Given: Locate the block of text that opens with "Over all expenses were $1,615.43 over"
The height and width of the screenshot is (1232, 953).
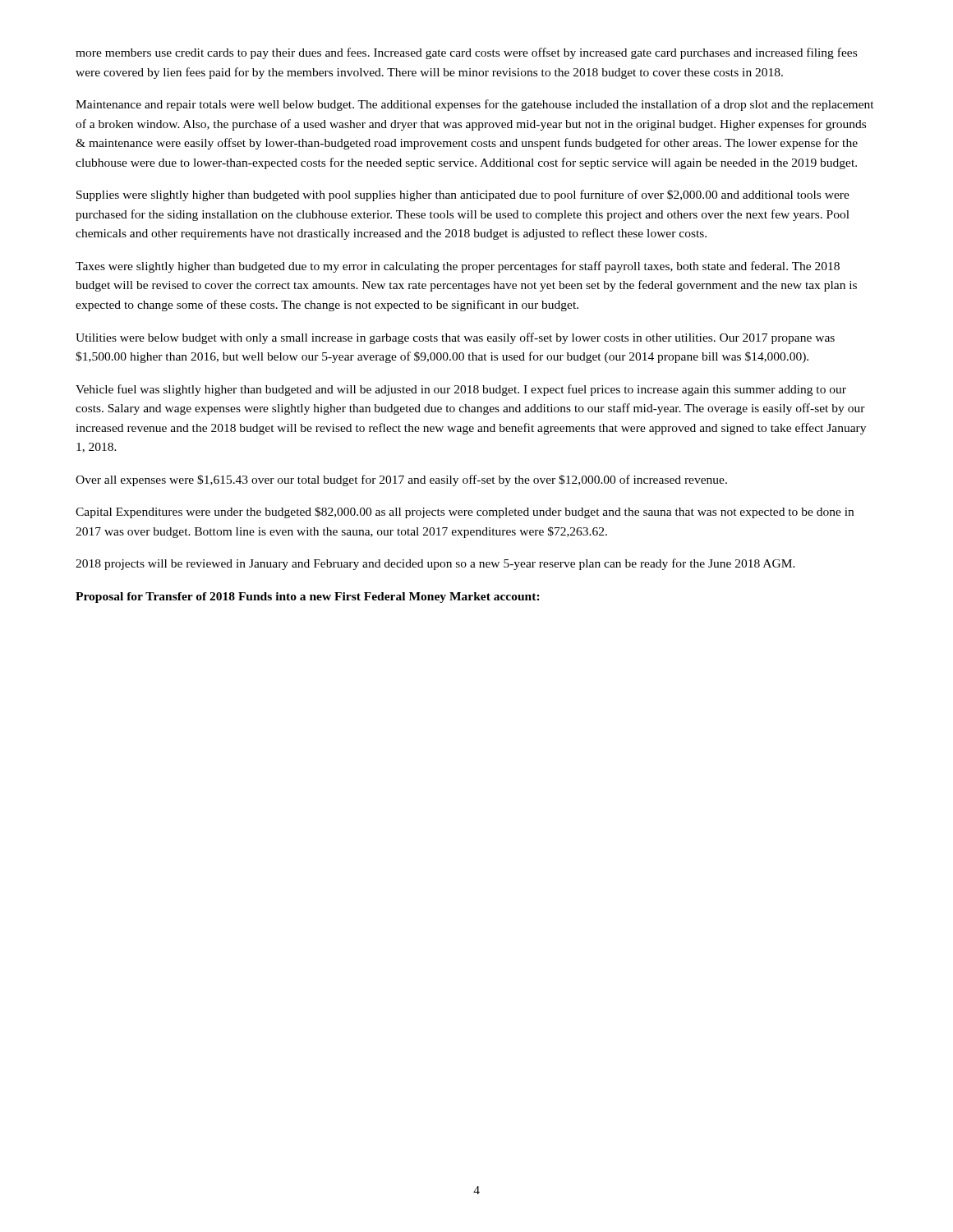Looking at the screenshot, I should [402, 479].
